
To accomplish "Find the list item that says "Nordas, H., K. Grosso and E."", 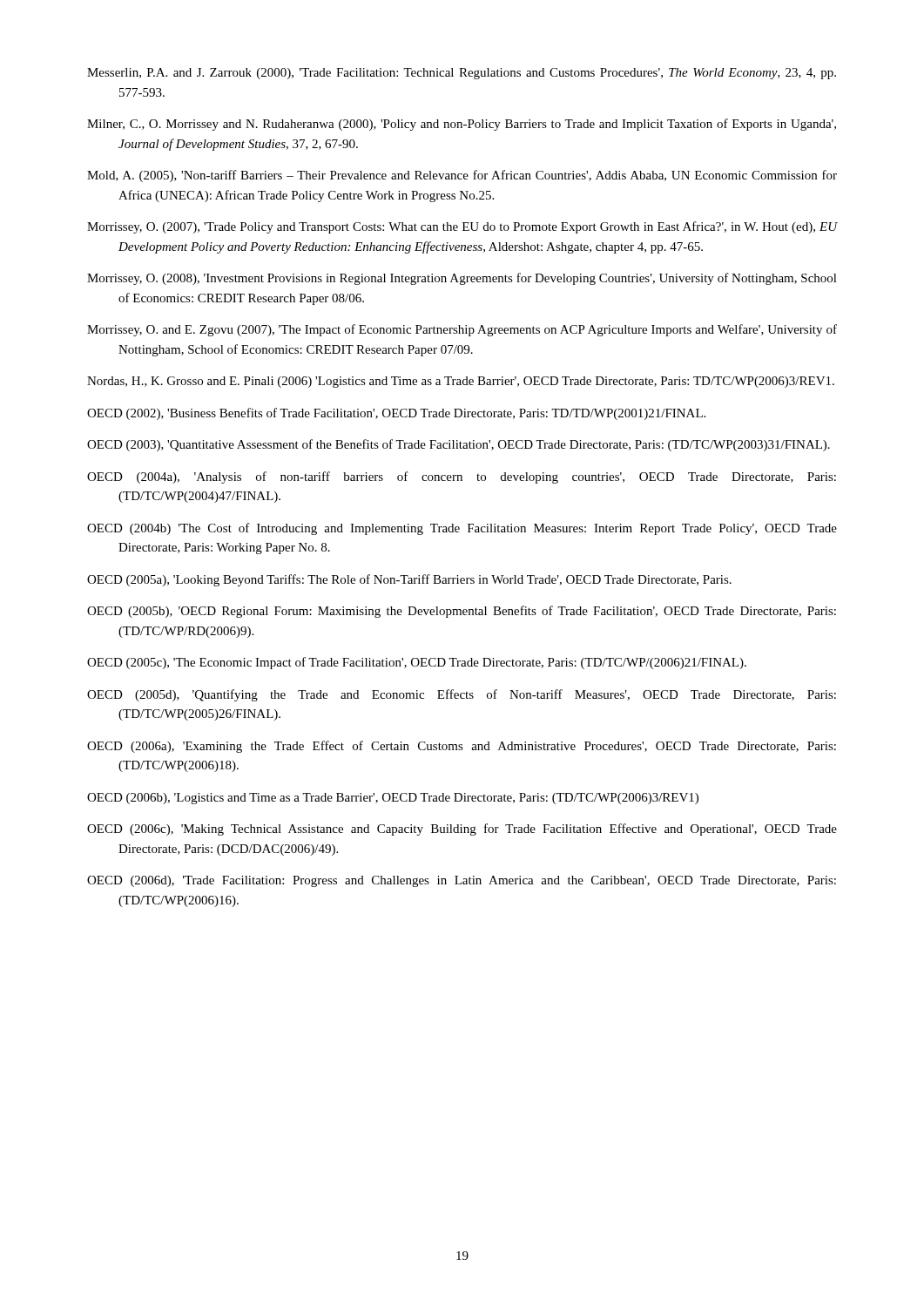I will tap(461, 381).
